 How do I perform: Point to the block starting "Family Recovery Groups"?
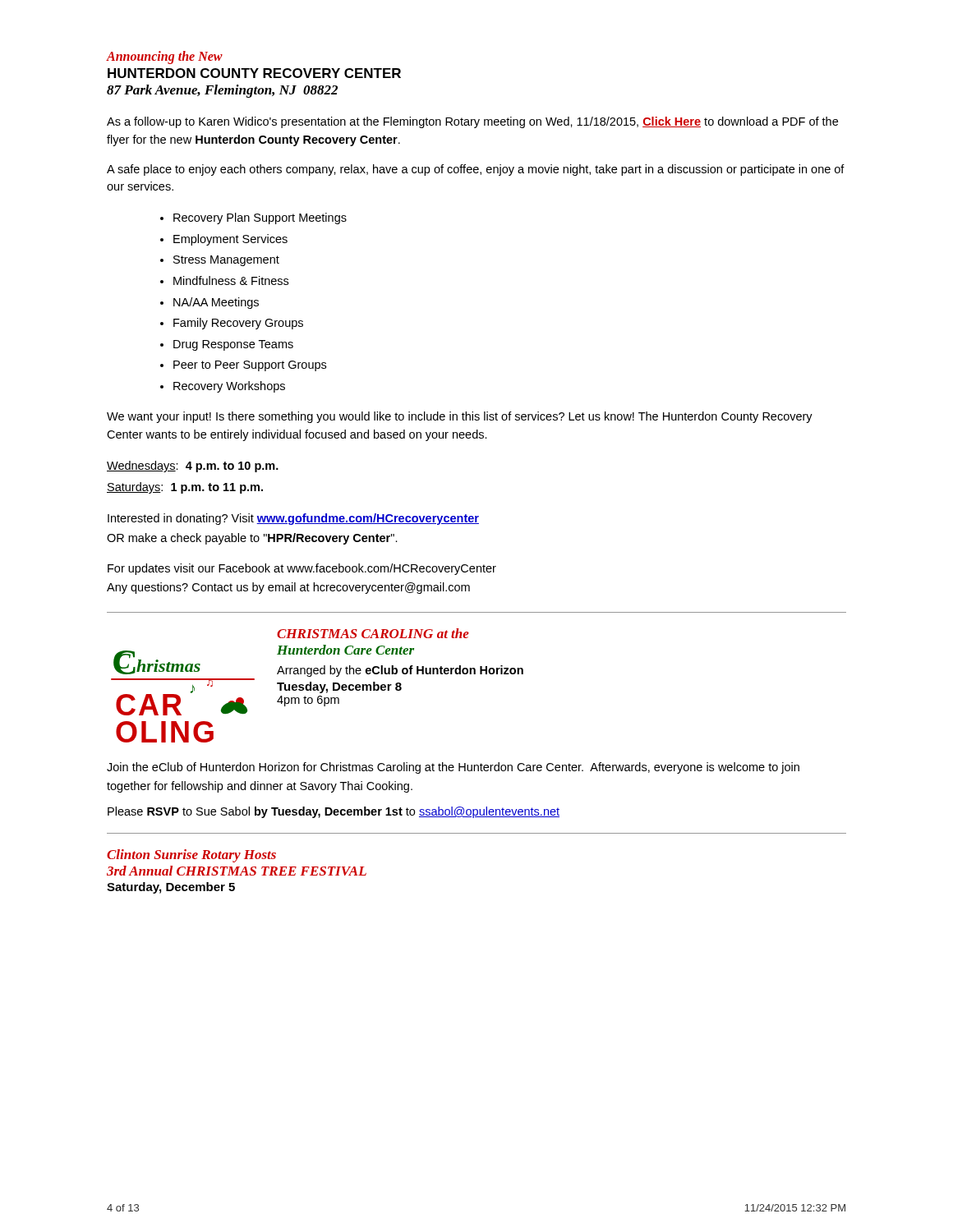[x=238, y=323]
